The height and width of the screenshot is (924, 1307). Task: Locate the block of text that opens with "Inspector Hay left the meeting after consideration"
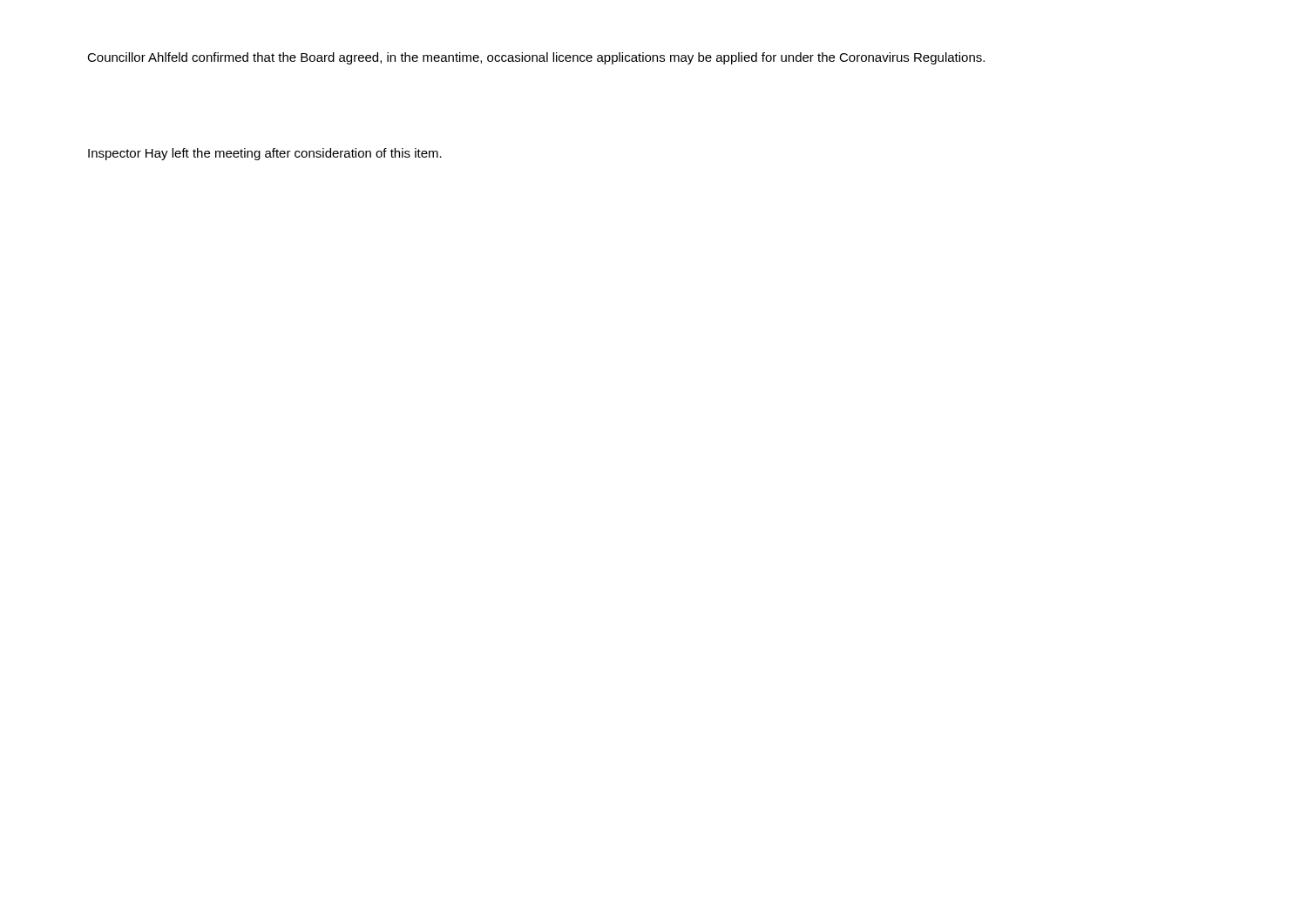(x=265, y=153)
